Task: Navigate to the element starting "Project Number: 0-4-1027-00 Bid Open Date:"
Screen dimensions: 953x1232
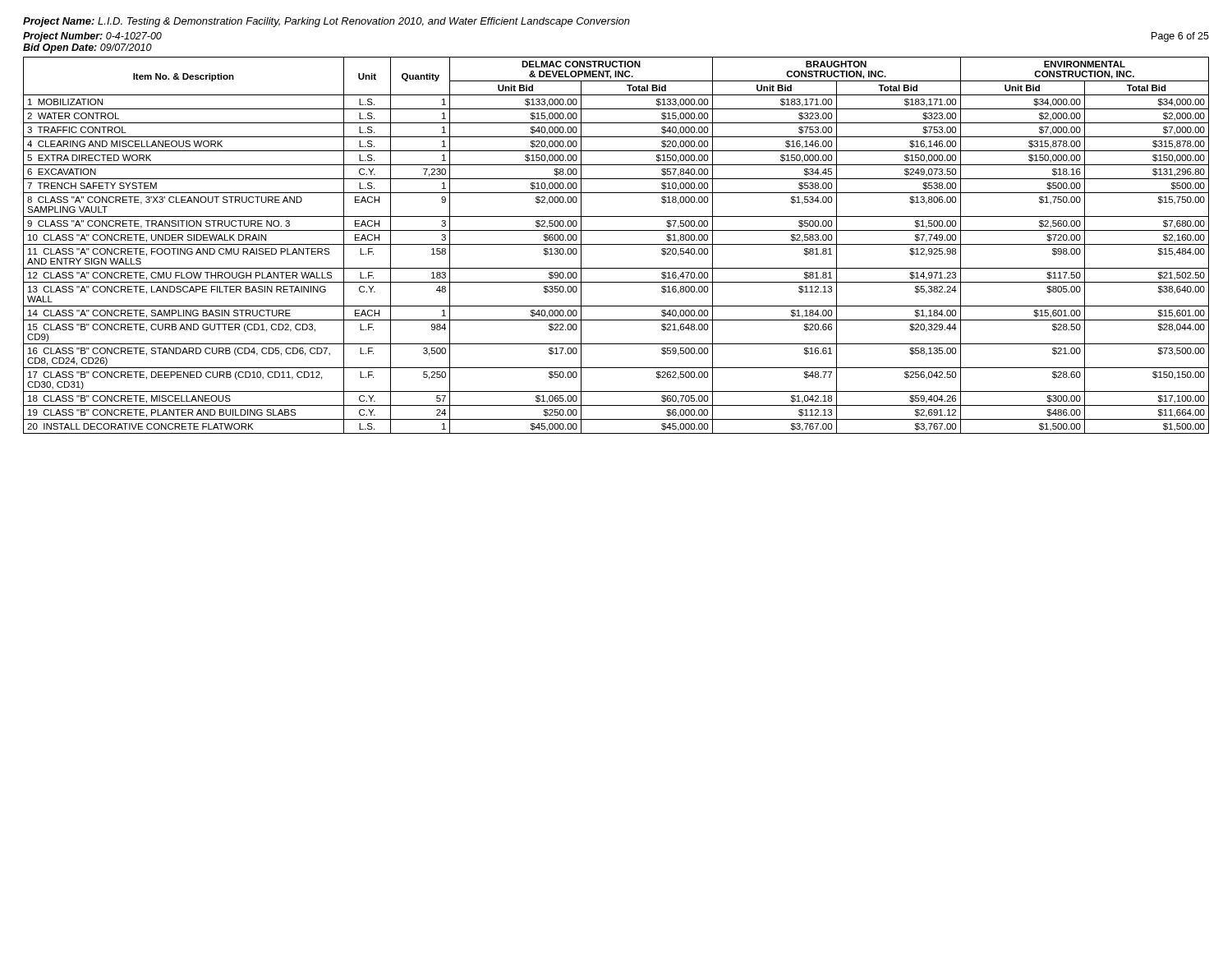Action: (92, 42)
